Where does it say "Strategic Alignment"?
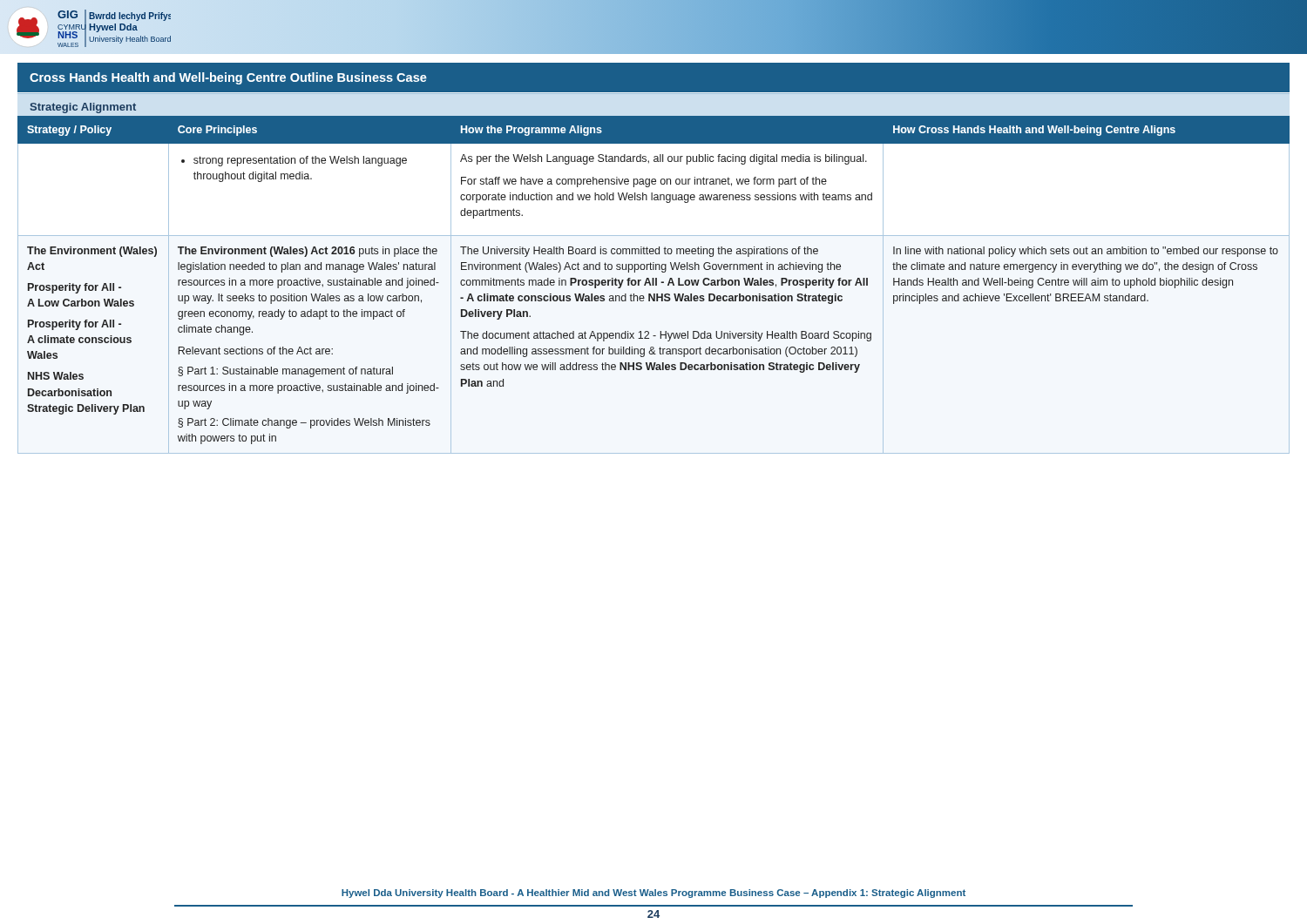 [83, 107]
